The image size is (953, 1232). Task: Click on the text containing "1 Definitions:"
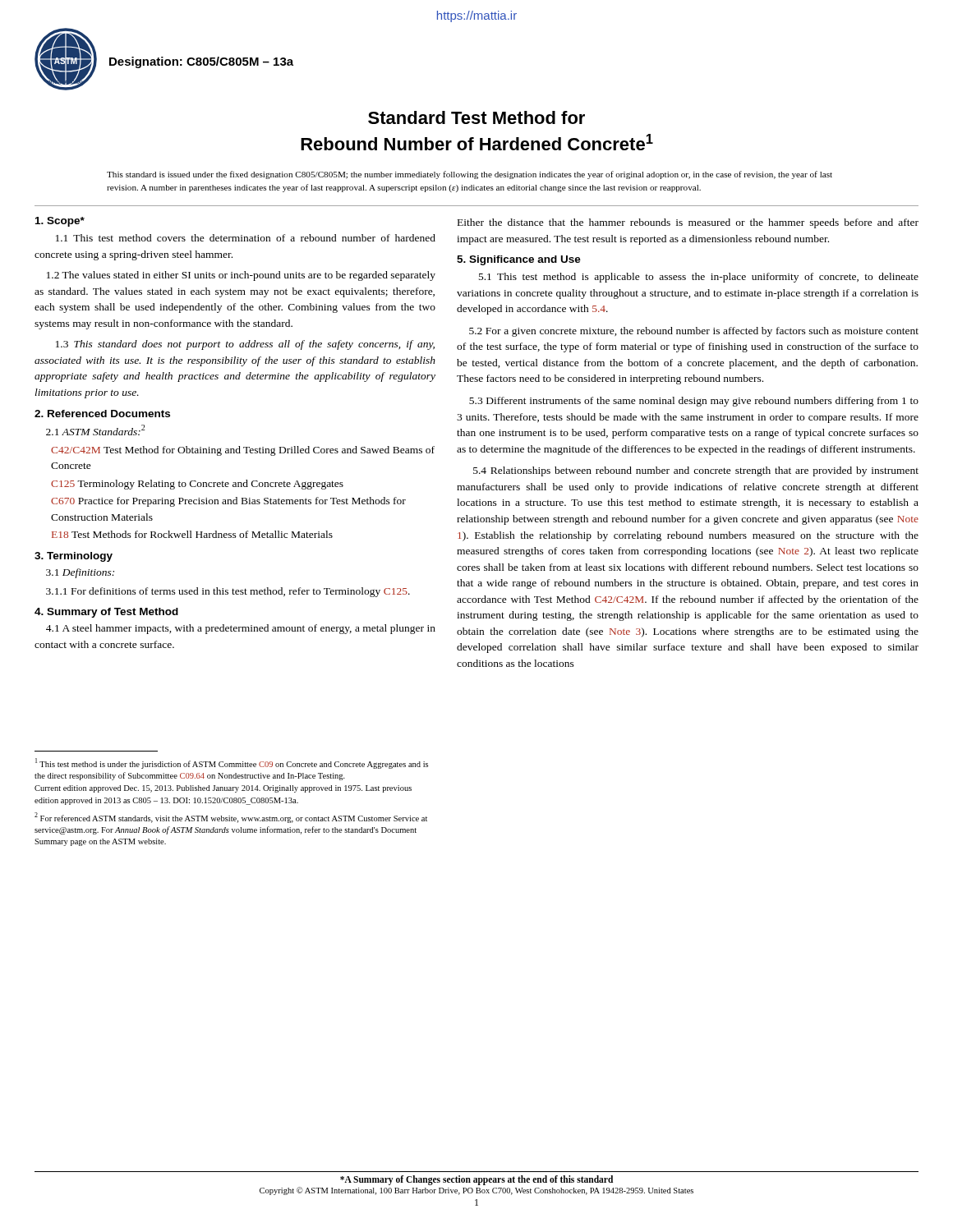tap(75, 572)
